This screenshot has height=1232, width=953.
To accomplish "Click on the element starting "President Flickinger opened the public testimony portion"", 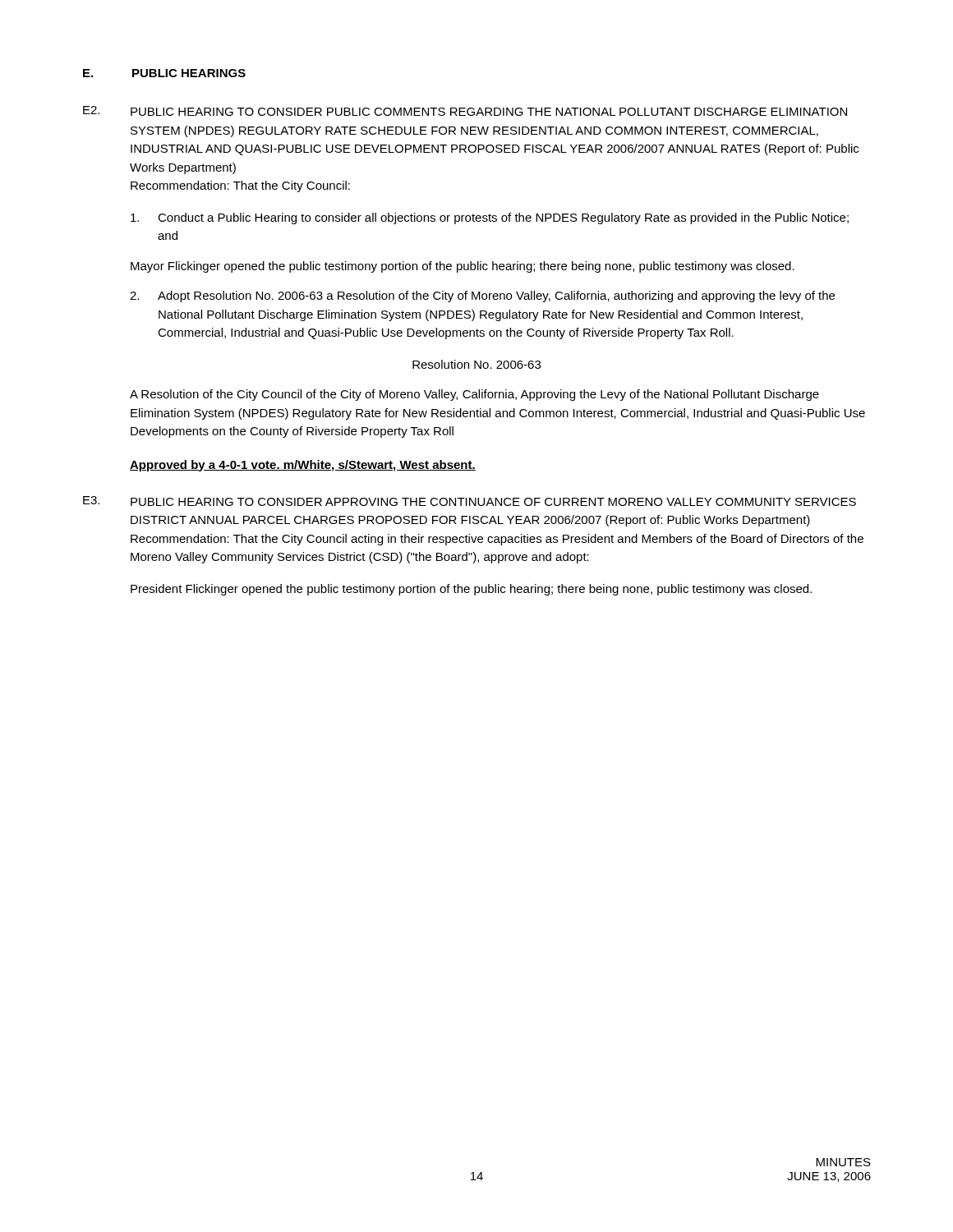I will pos(471,588).
